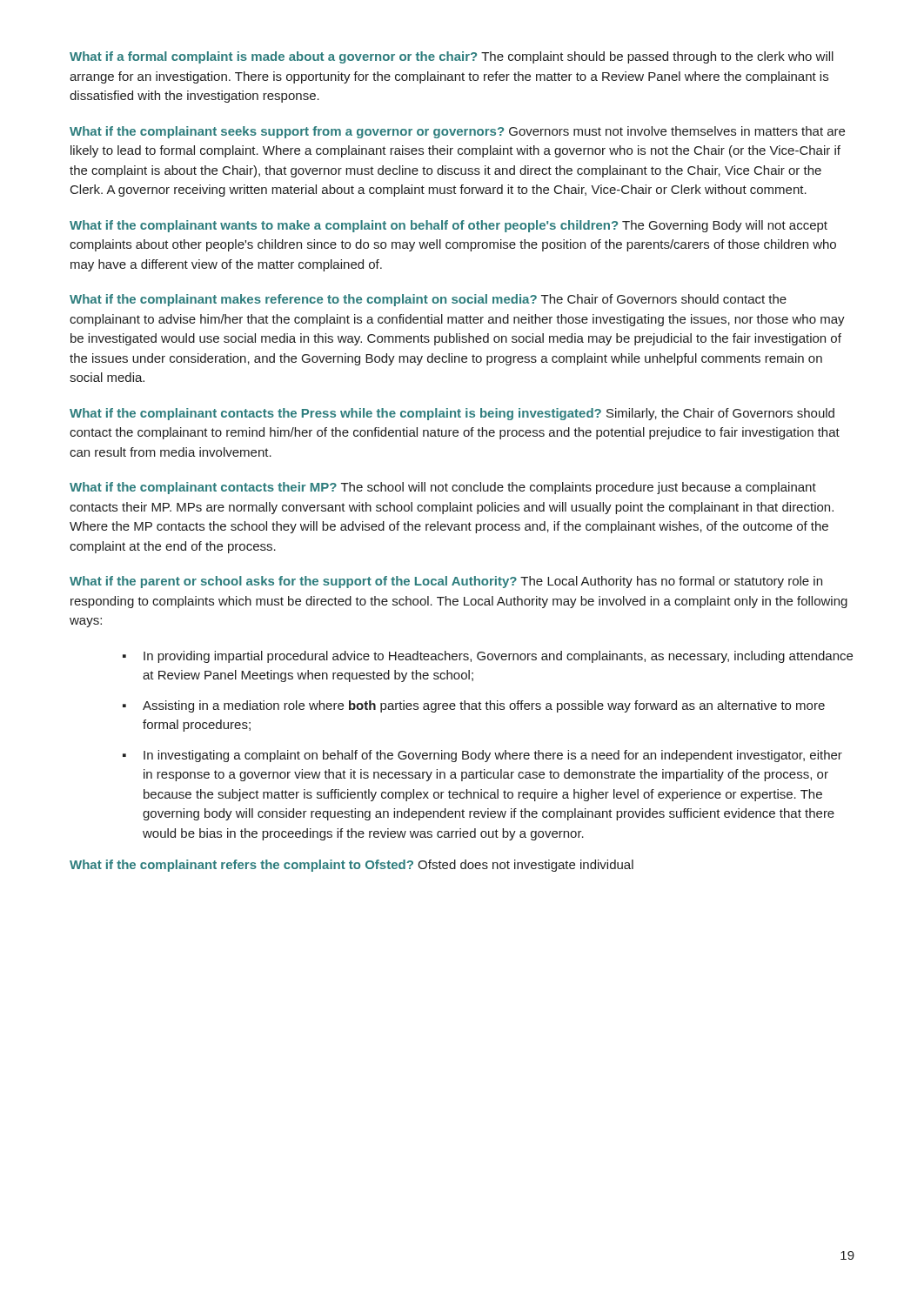Image resolution: width=924 pixels, height=1305 pixels.
Task: Click the passage that begins "What if the complainant seeks support from"
Action: (x=458, y=160)
